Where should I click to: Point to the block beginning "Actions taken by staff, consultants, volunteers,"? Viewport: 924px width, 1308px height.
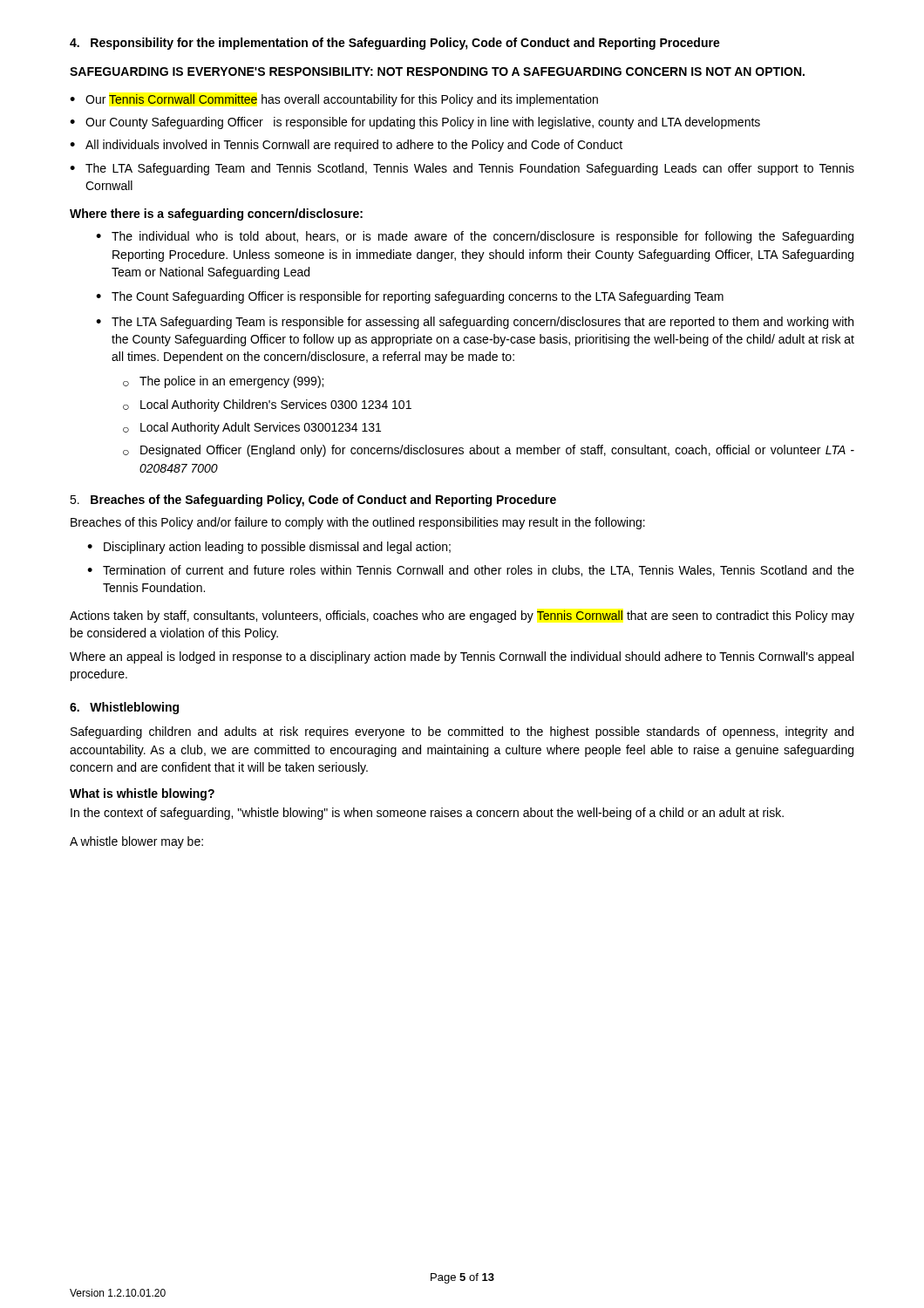(x=462, y=625)
